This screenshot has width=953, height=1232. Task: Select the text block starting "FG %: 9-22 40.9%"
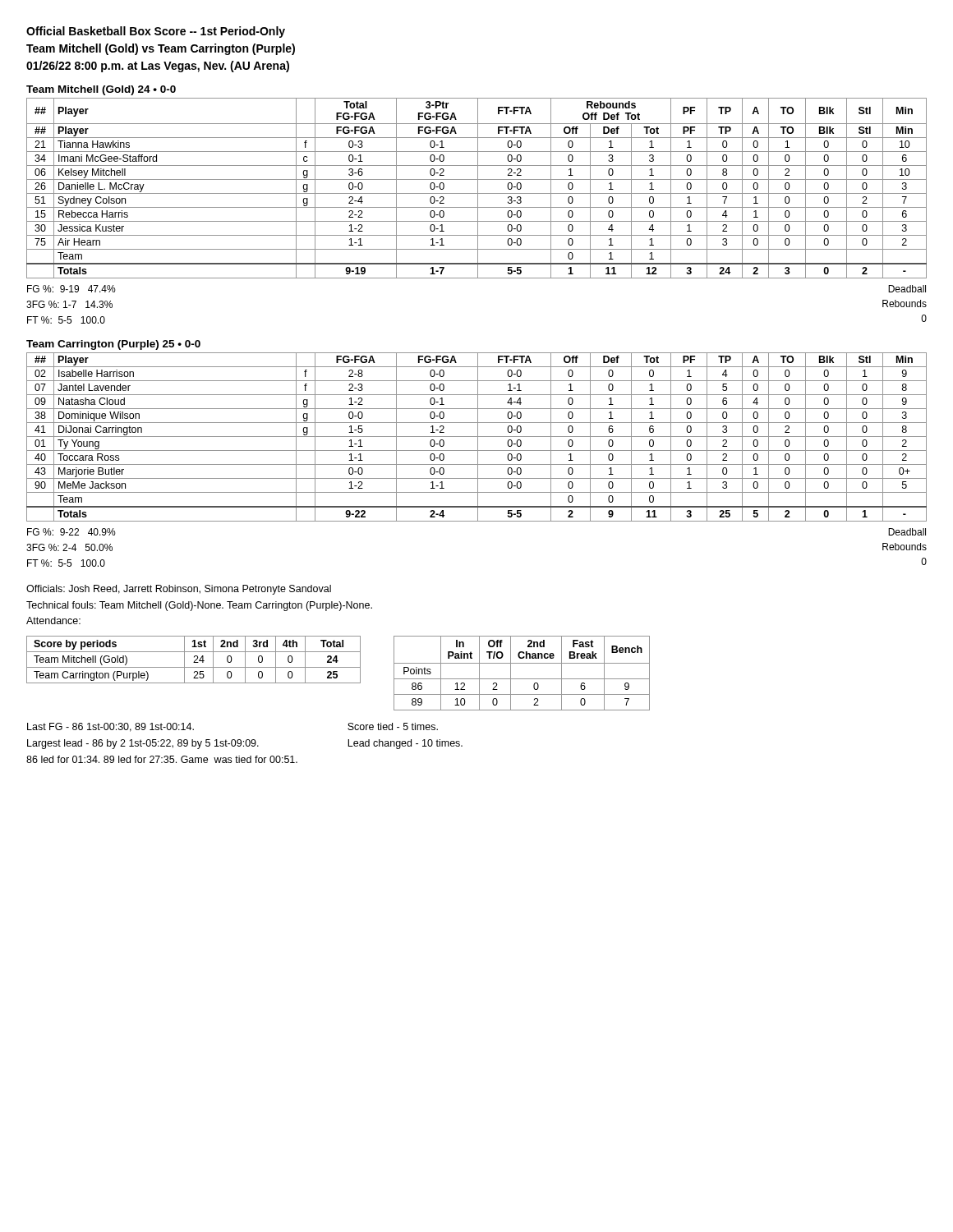tap(71, 548)
